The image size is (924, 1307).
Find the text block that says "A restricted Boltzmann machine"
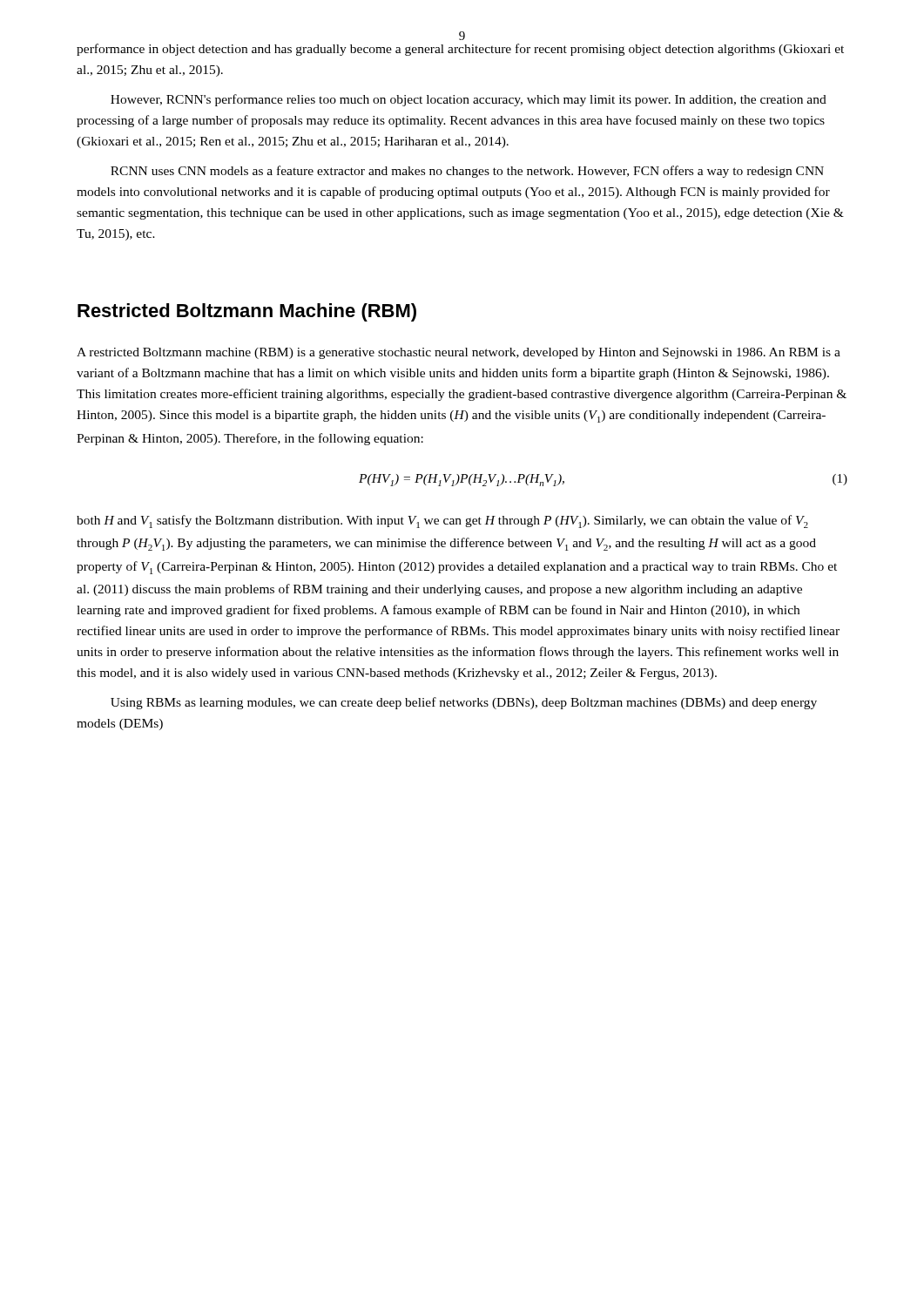462,395
